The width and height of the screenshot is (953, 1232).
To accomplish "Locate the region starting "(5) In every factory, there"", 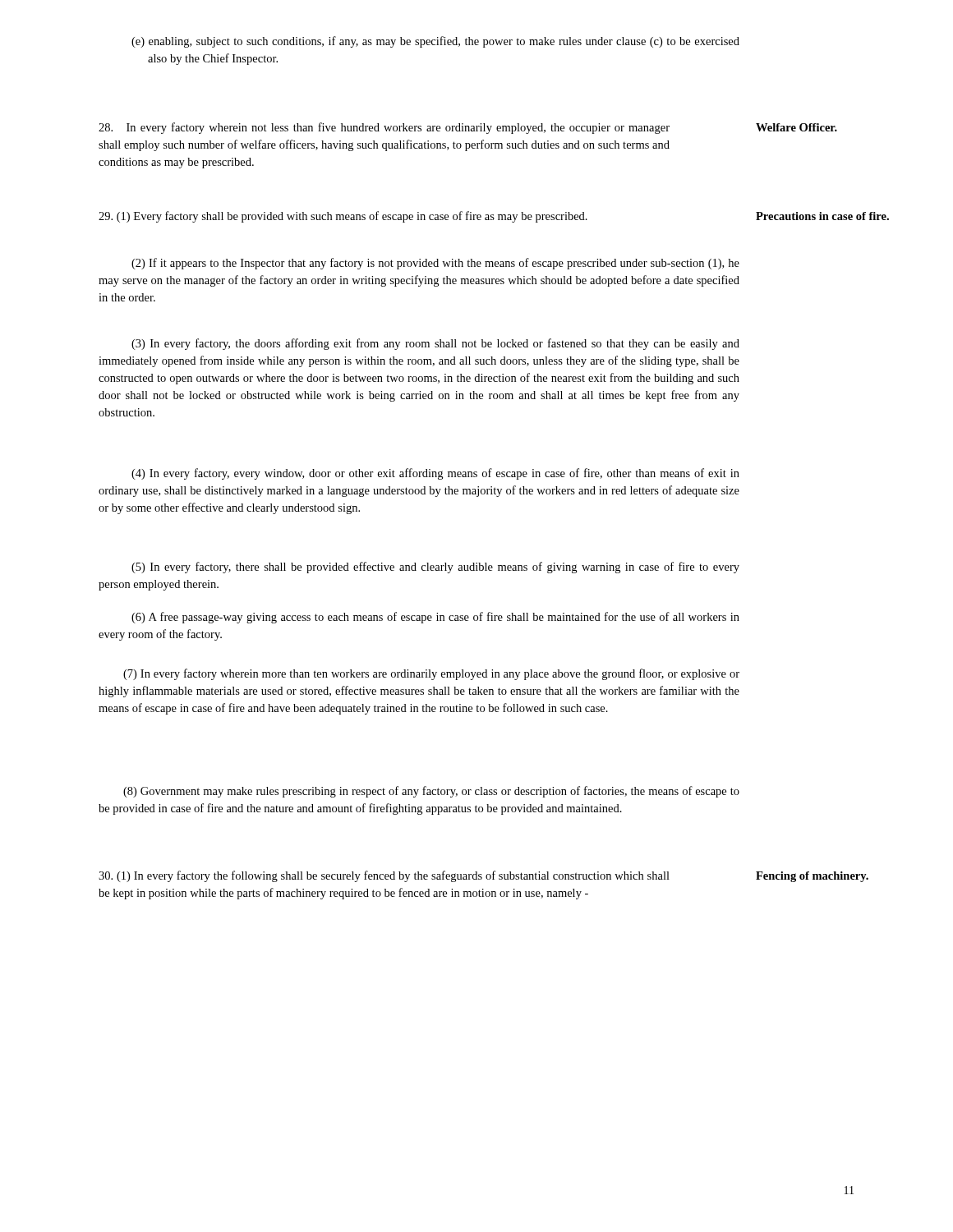I will pyautogui.click(x=419, y=576).
